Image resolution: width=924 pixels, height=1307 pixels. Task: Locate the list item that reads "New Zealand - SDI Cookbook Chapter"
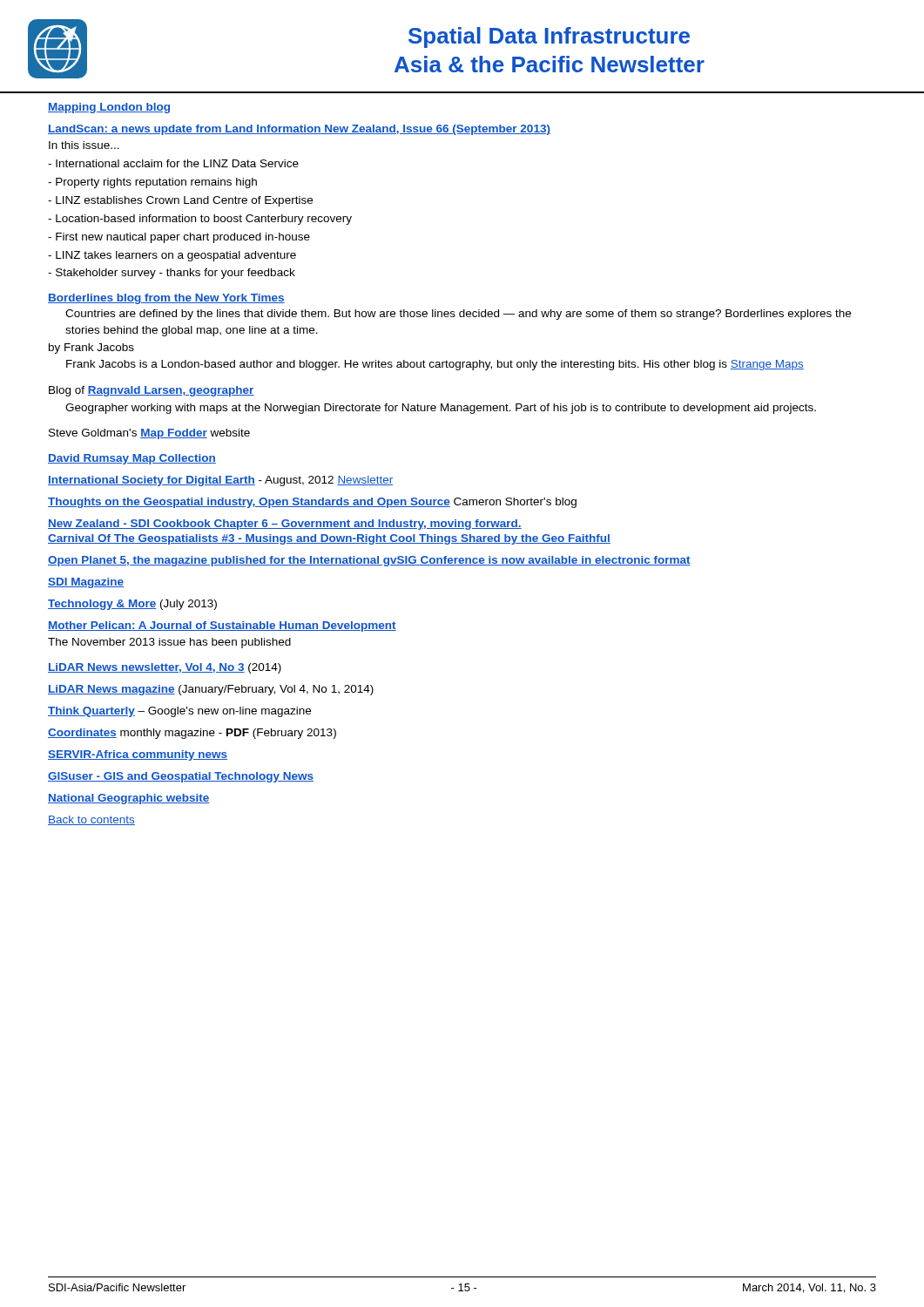click(462, 530)
